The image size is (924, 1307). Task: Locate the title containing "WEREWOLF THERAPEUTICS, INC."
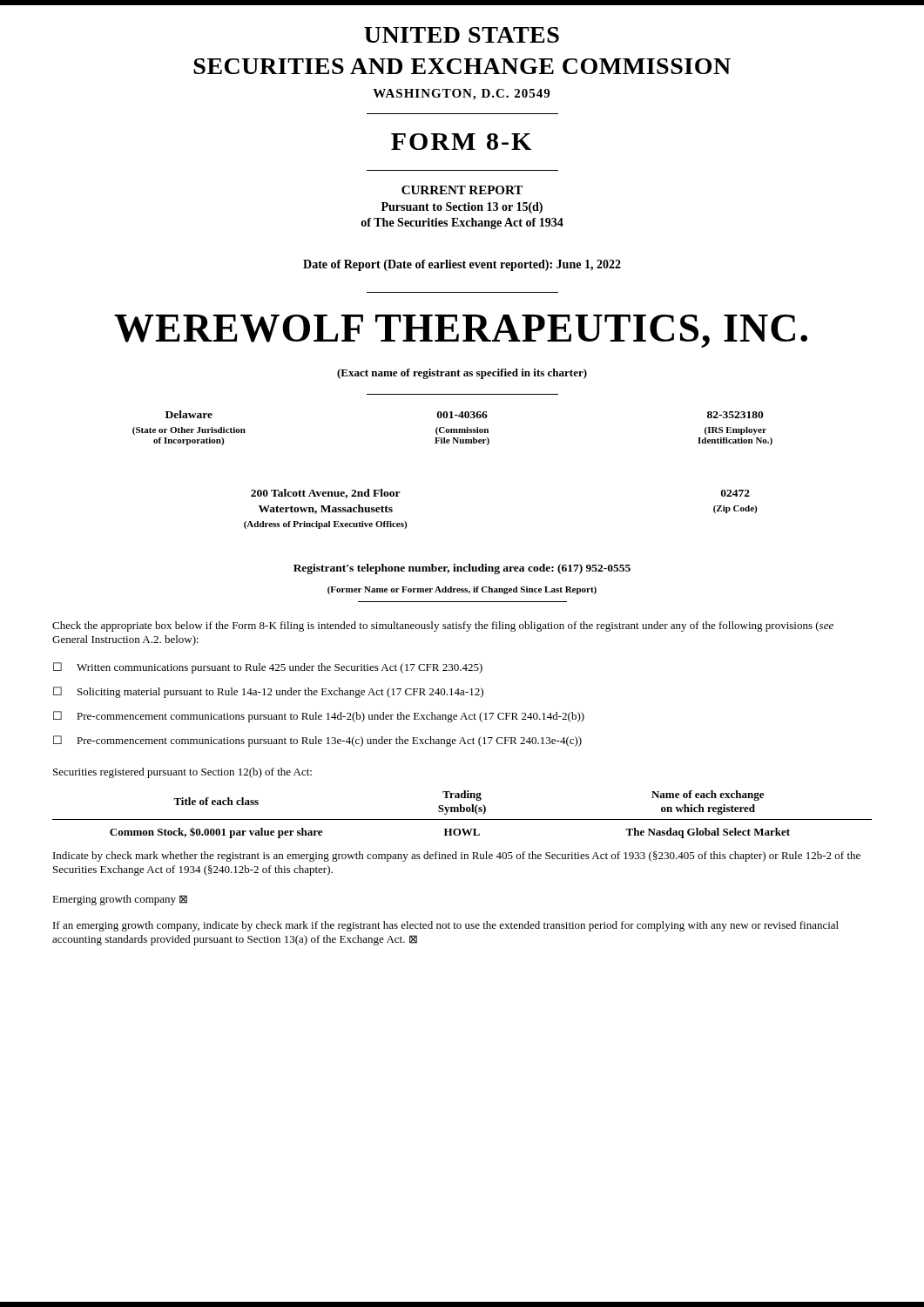click(462, 328)
